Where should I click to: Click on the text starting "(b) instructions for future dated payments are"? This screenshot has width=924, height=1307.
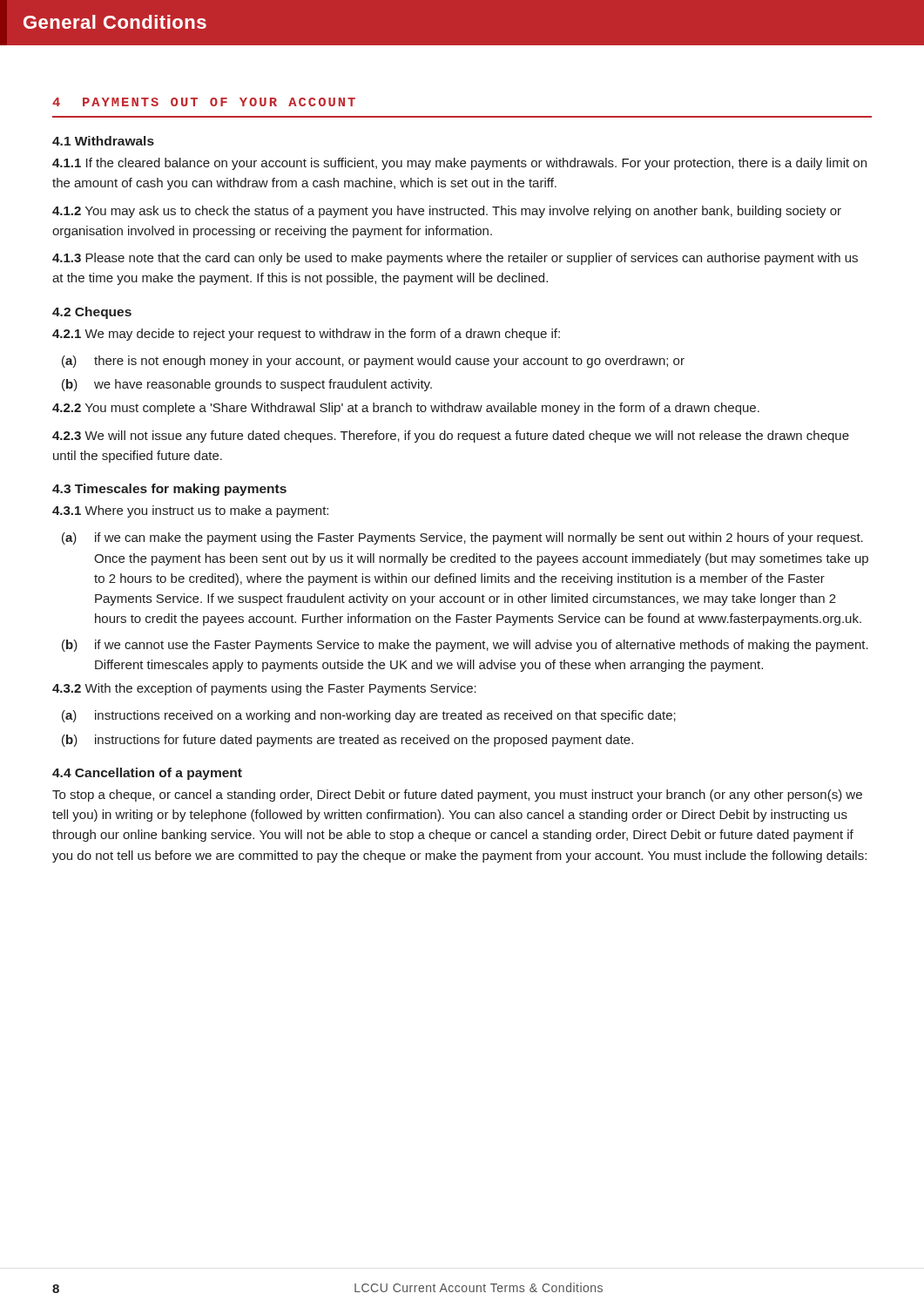click(x=466, y=739)
